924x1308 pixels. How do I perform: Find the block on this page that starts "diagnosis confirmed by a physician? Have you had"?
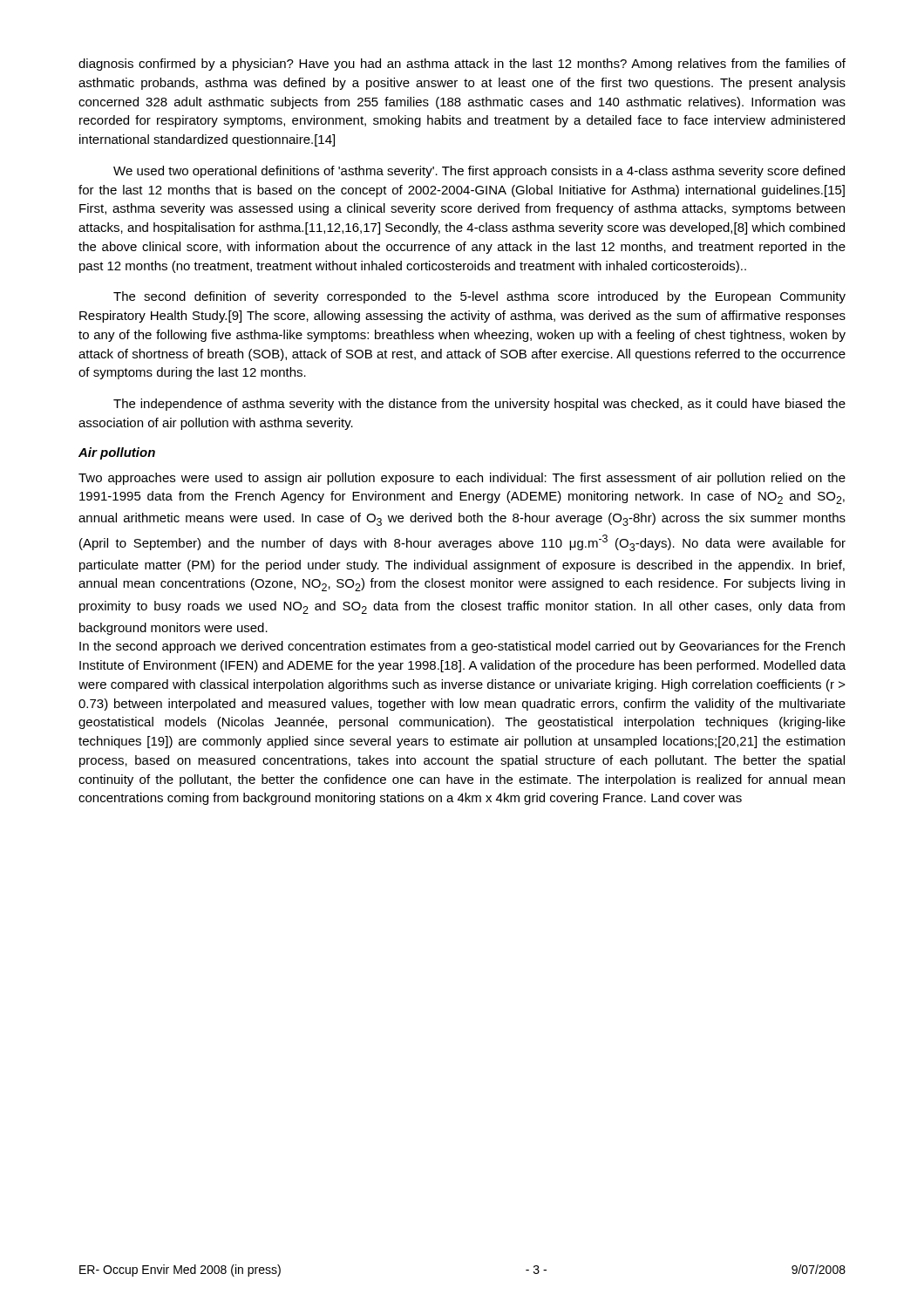(x=462, y=101)
